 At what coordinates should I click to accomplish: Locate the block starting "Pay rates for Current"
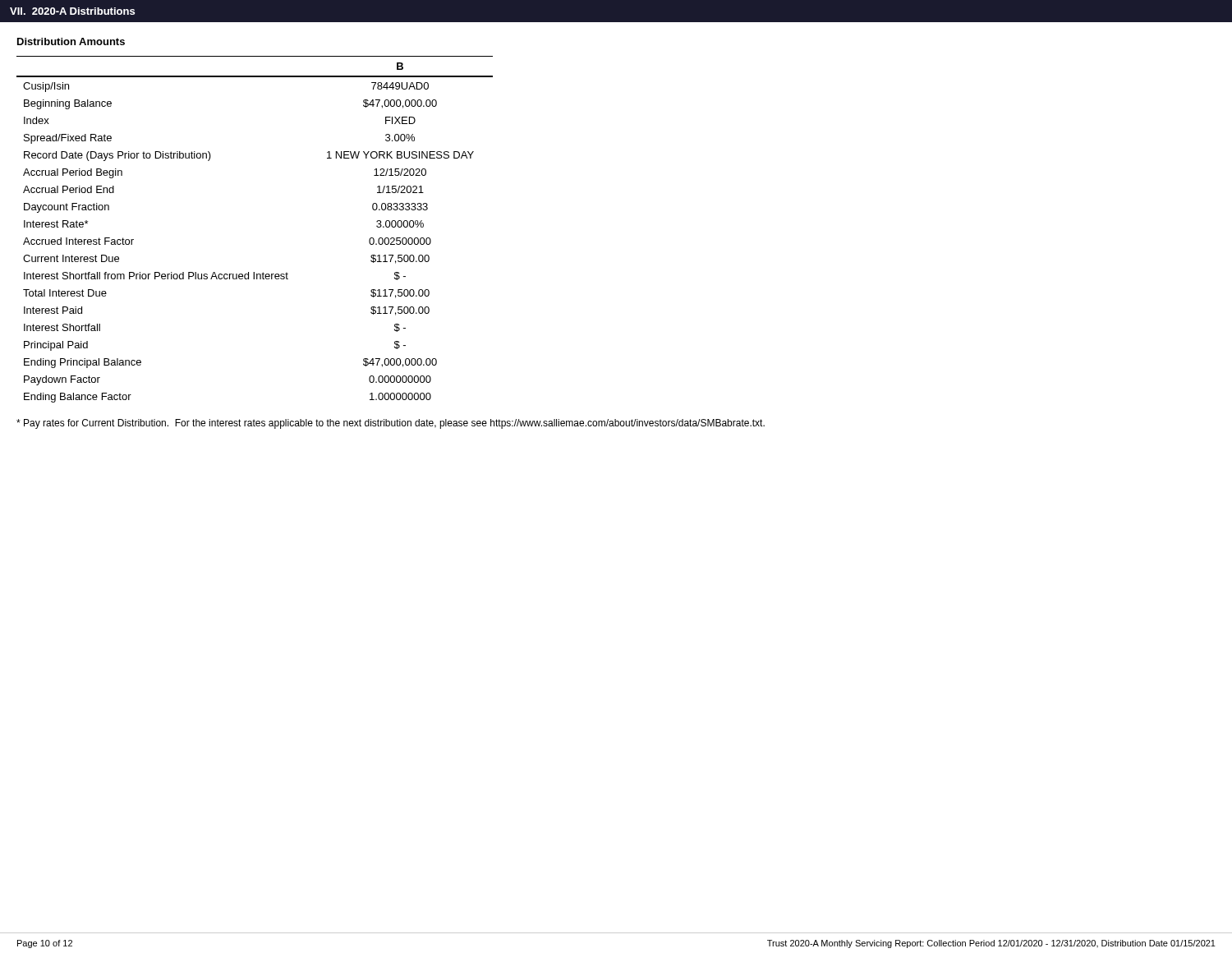pos(391,423)
